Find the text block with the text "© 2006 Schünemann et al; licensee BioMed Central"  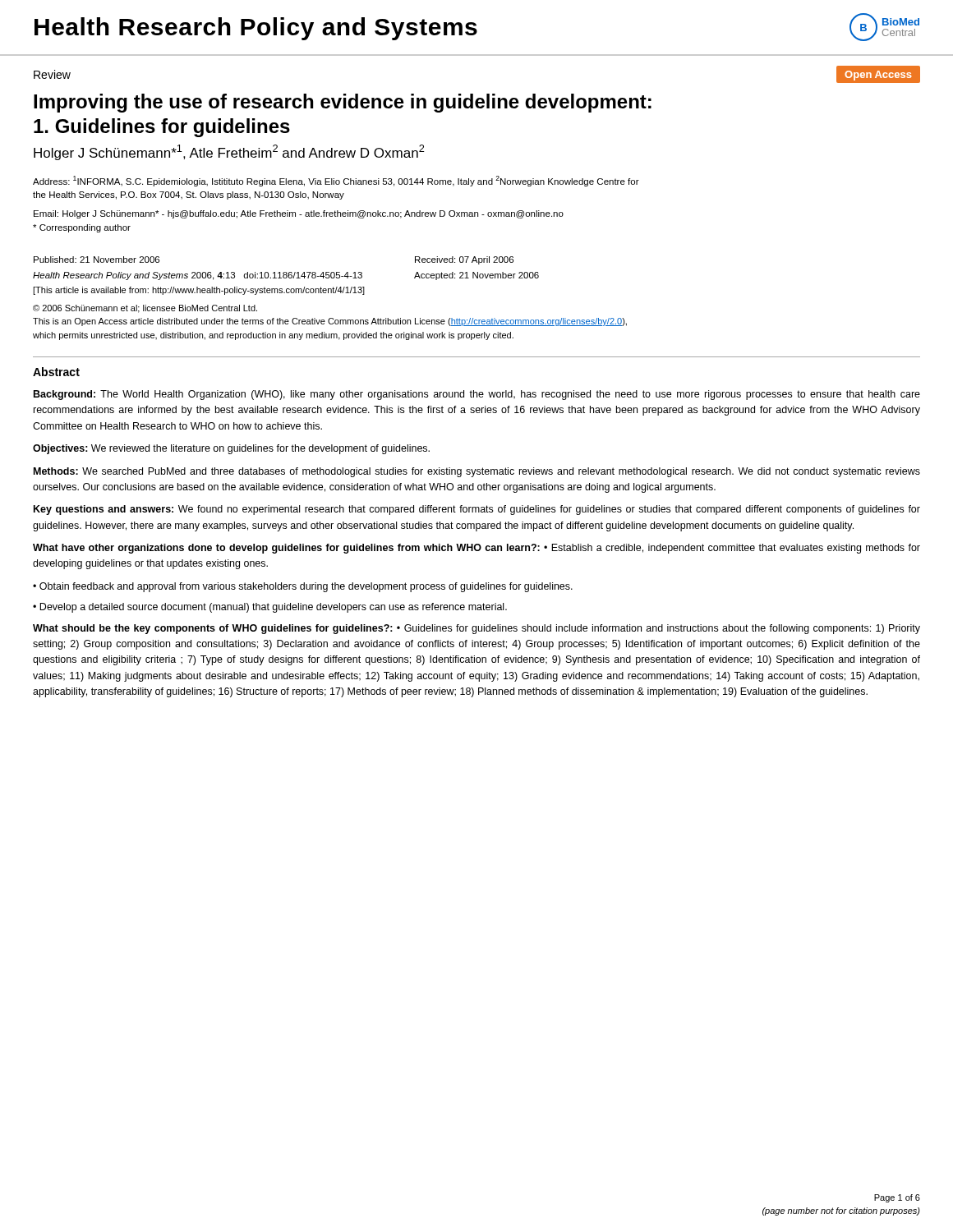point(330,321)
